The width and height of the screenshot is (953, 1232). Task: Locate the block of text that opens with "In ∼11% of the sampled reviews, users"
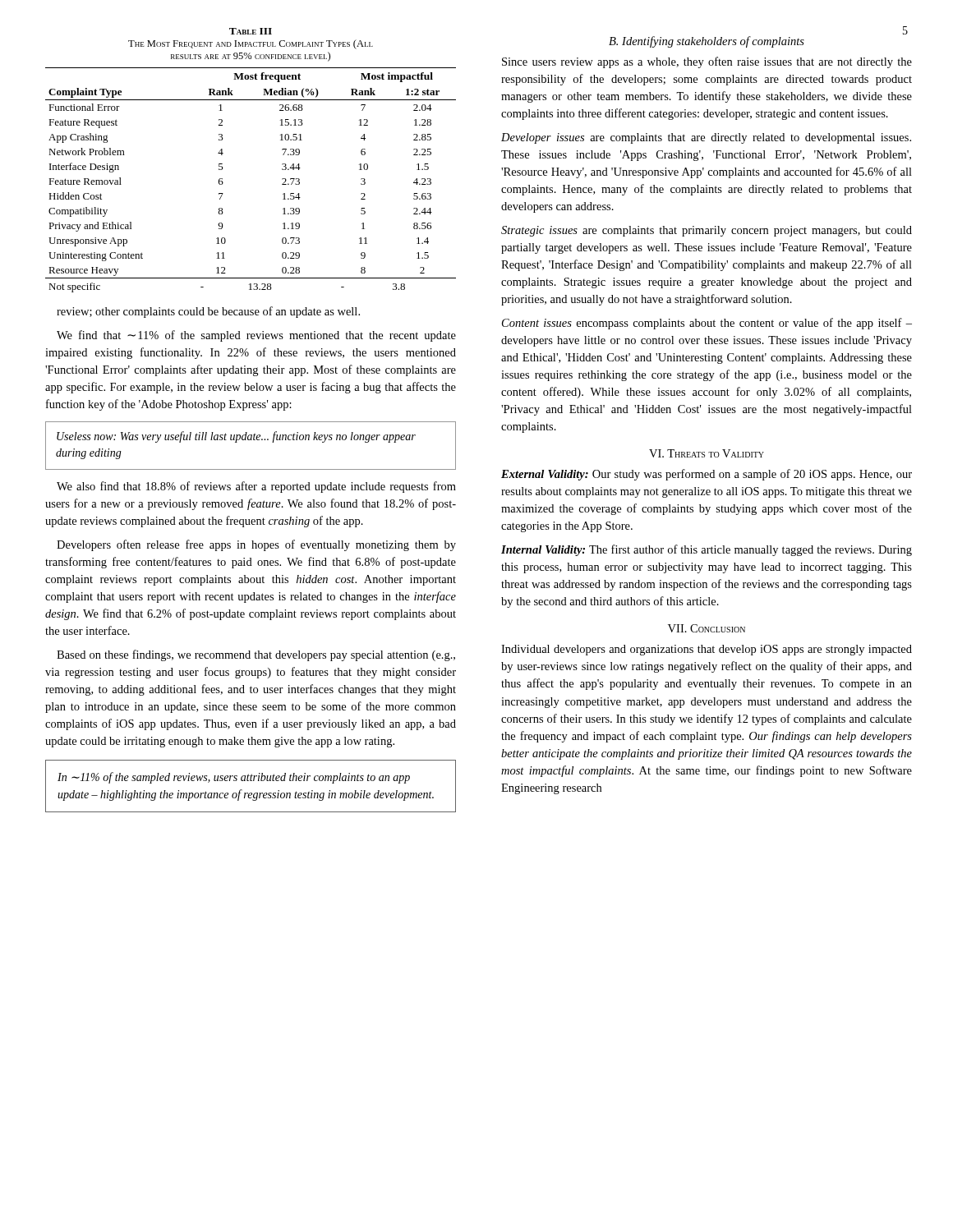tap(246, 786)
